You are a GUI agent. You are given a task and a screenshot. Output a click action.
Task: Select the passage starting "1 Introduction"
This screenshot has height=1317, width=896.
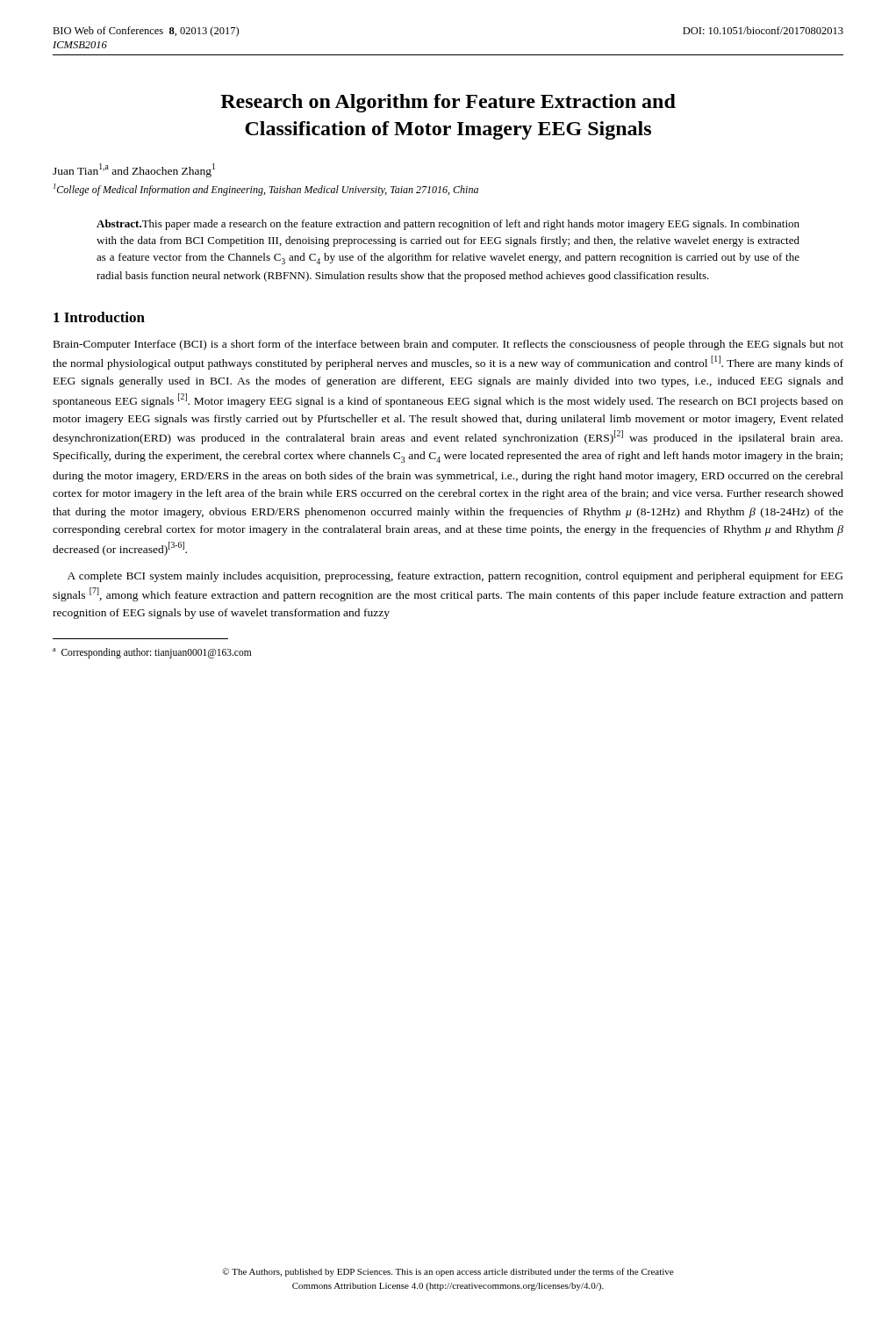[x=99, y=317]
